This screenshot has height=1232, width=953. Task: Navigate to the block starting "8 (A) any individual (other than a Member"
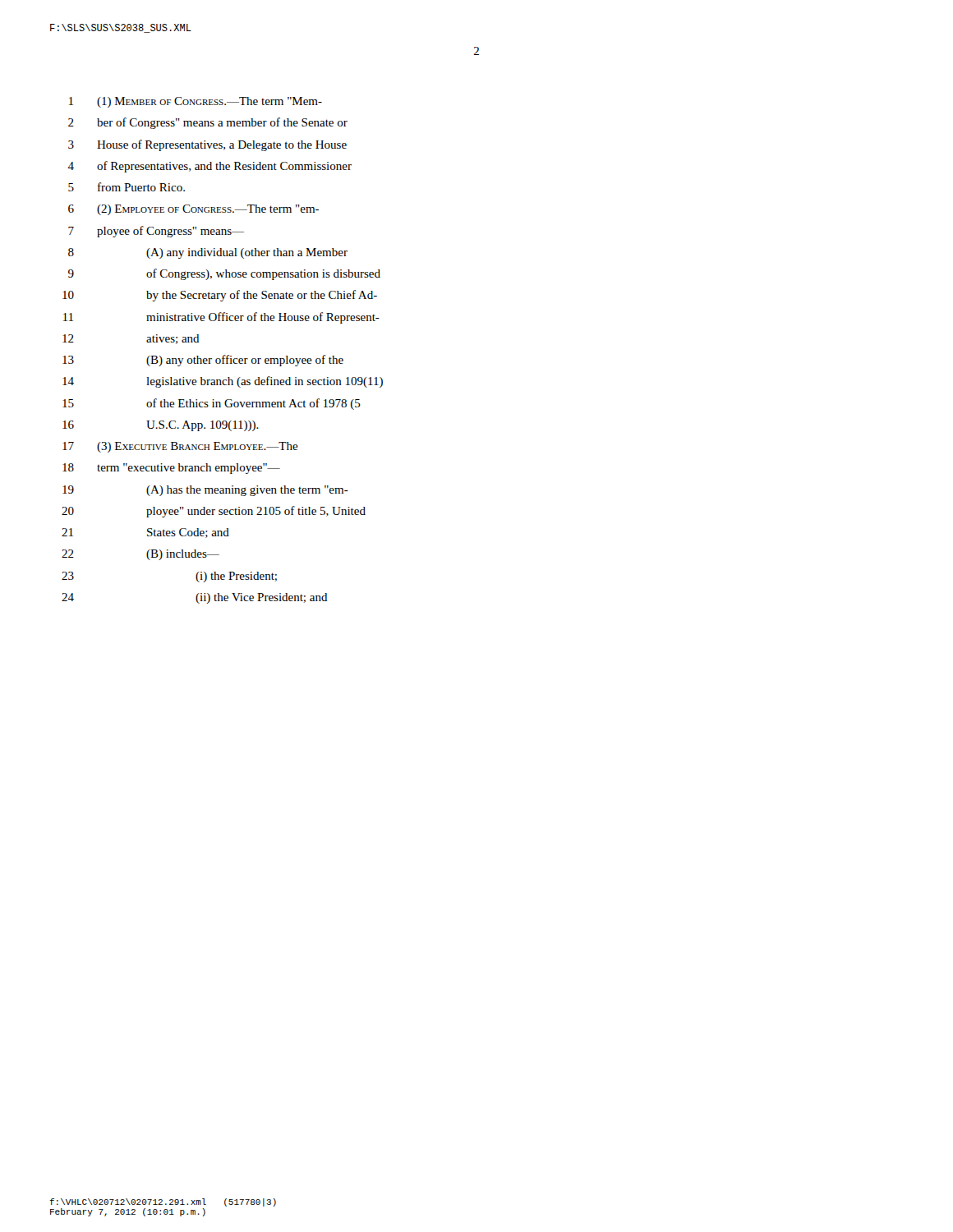click(x=208, y=253)
